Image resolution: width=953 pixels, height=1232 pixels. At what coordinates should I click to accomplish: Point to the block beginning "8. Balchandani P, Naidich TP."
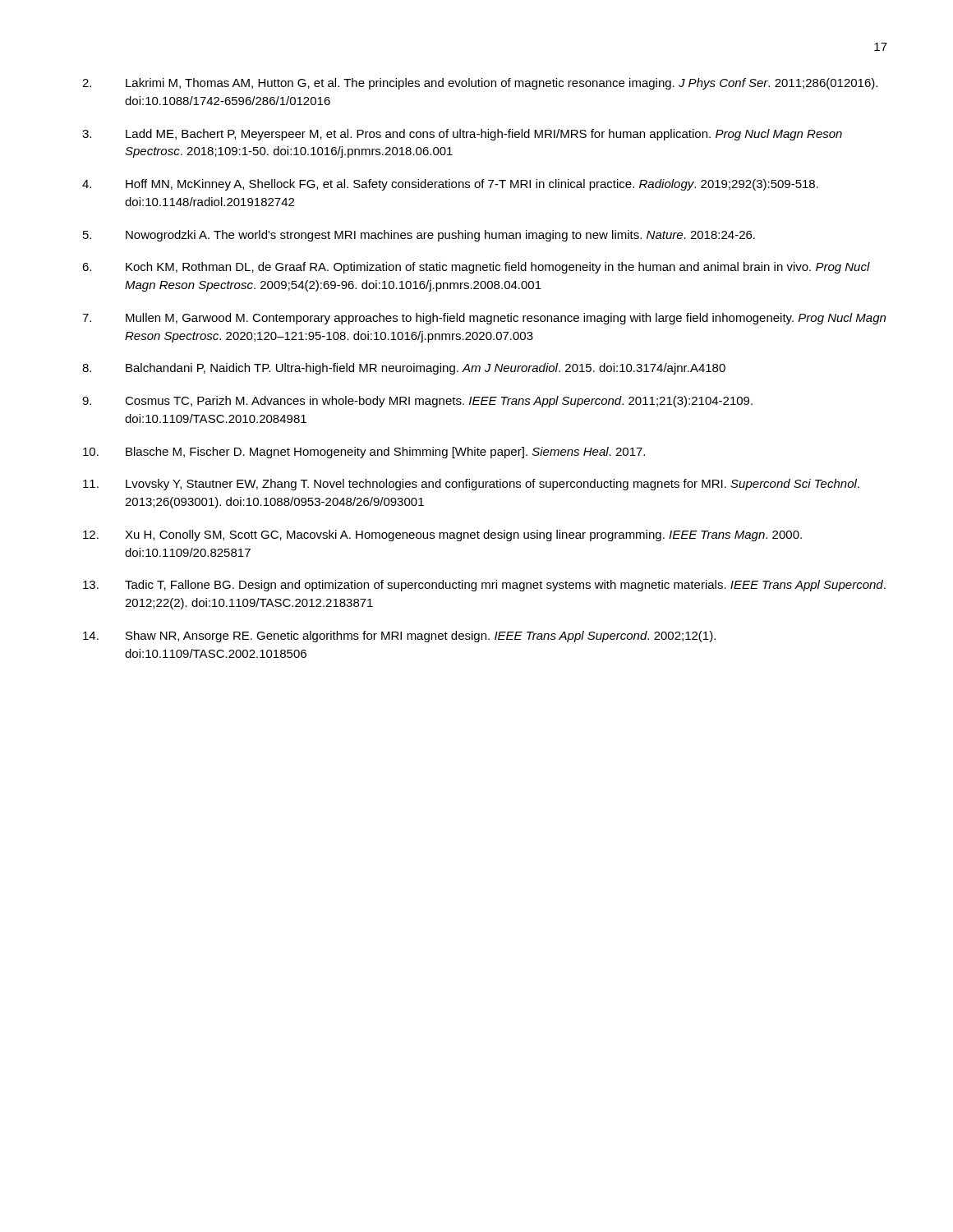click(485, 368)
